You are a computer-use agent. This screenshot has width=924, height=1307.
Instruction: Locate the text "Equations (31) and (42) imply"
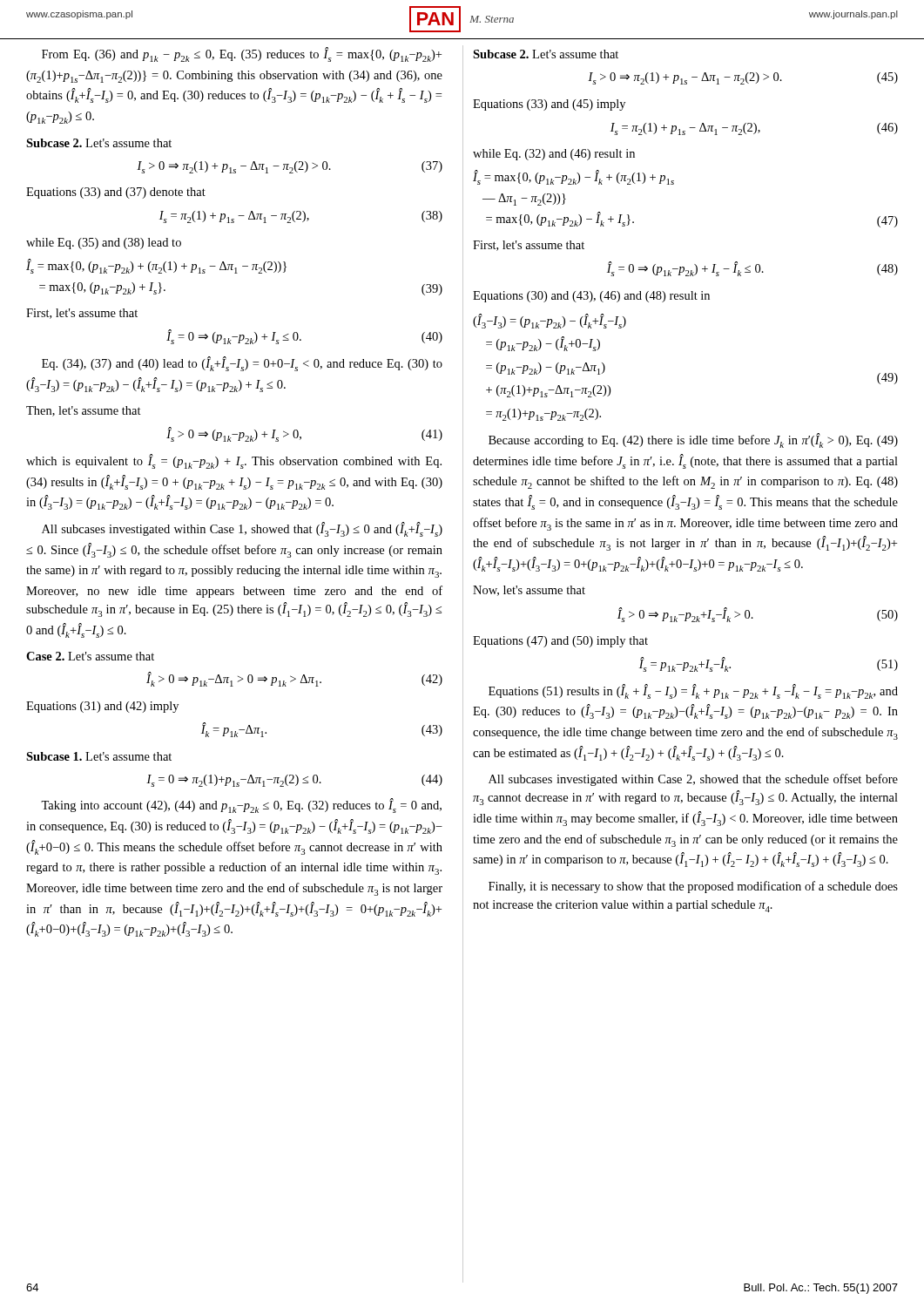click(102, 707)
